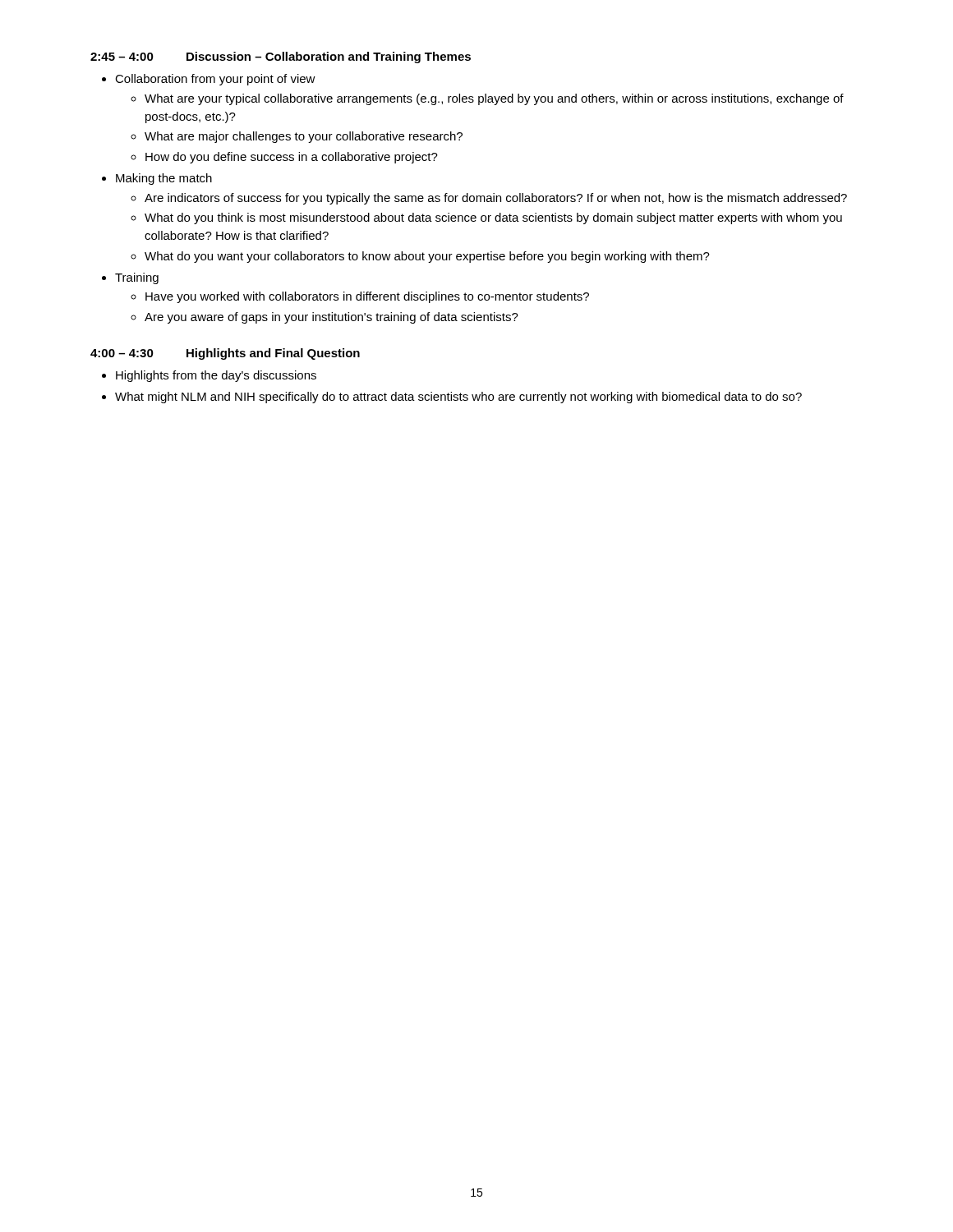Point to "2:45 – 4:00Discussion – Collaboration and Training Themes"
Screen dimensions: 1232x953
point(281,56)
